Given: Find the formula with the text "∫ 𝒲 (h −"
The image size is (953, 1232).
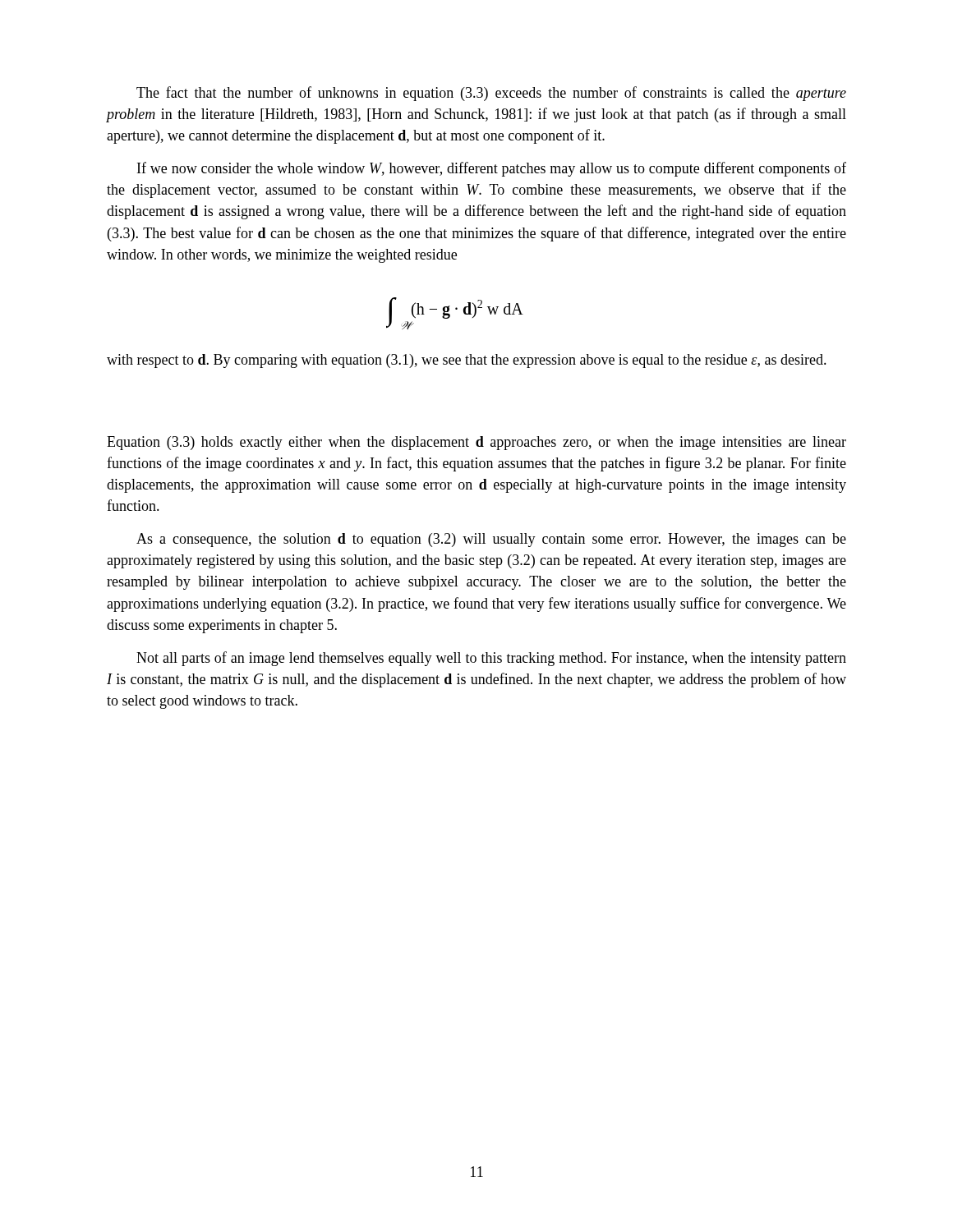Looking at the screenshot, I should coord(476,309).
